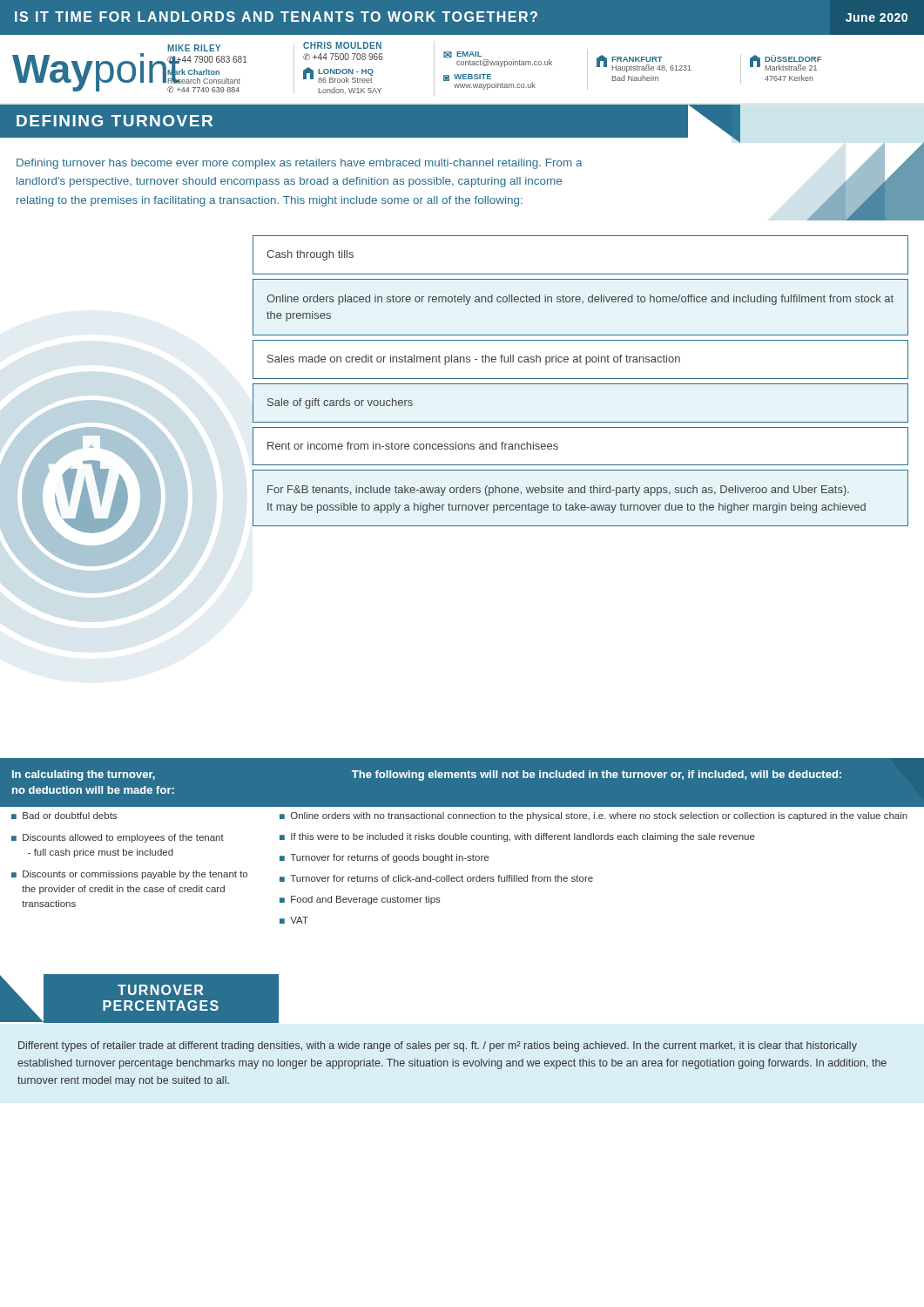Locate the block starting "TURNOVER PERCENTAGES"
This screenshot has height=1307, width=924.
pyautogui.click(x=161, y=998)
